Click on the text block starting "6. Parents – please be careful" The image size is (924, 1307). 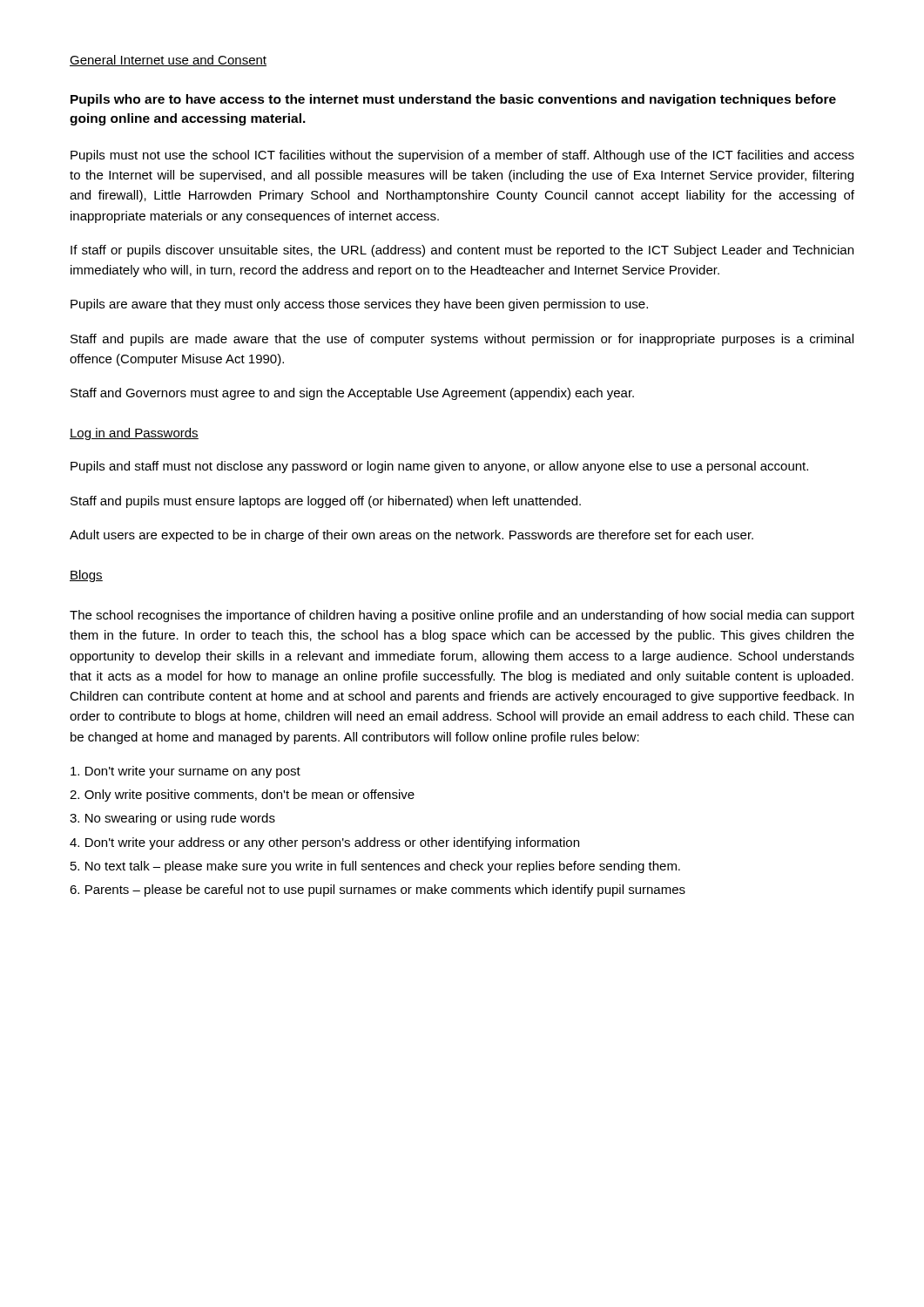coord(378,889)
